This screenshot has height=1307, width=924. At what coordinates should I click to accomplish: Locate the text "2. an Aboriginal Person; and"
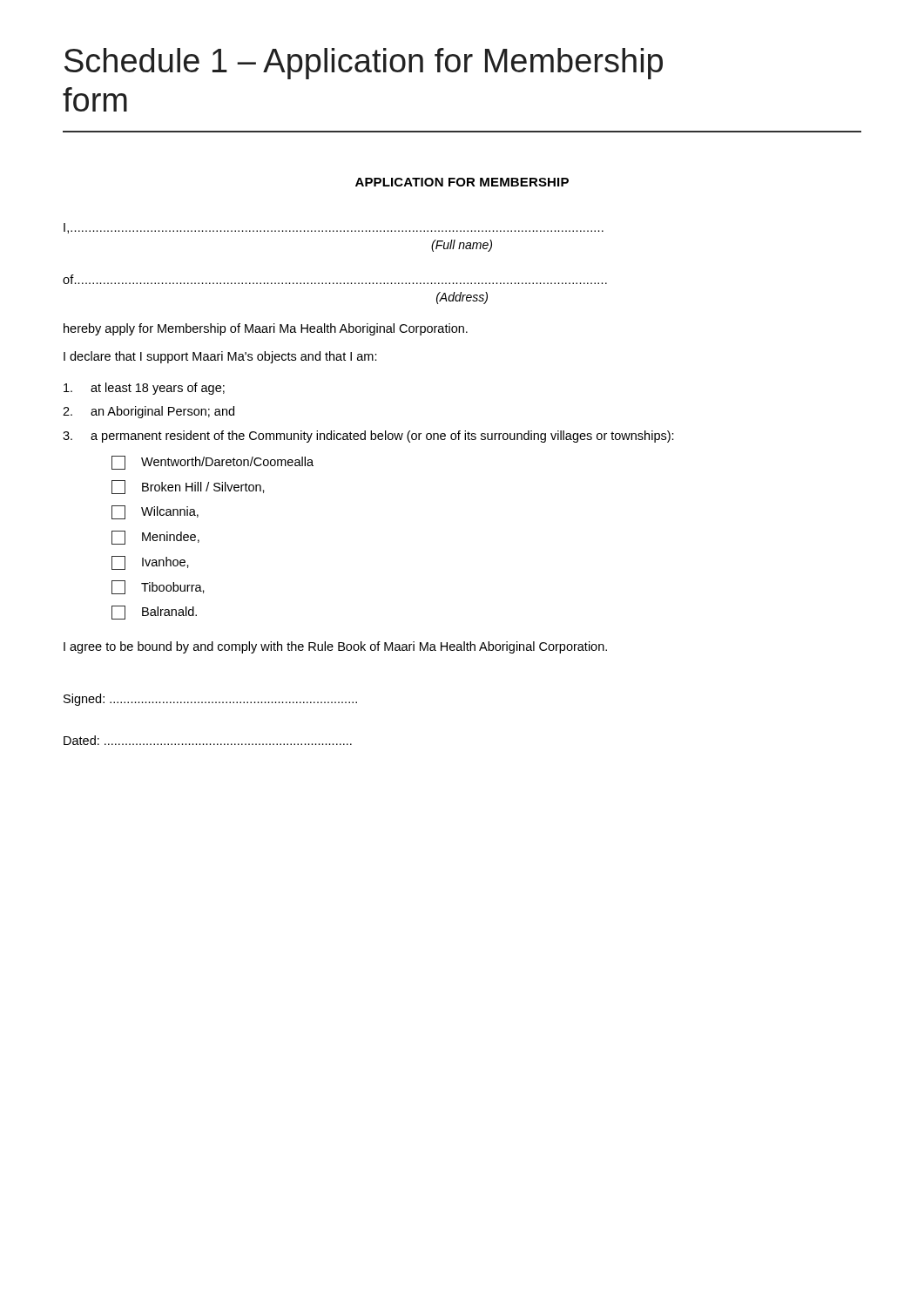click(148, 412)
